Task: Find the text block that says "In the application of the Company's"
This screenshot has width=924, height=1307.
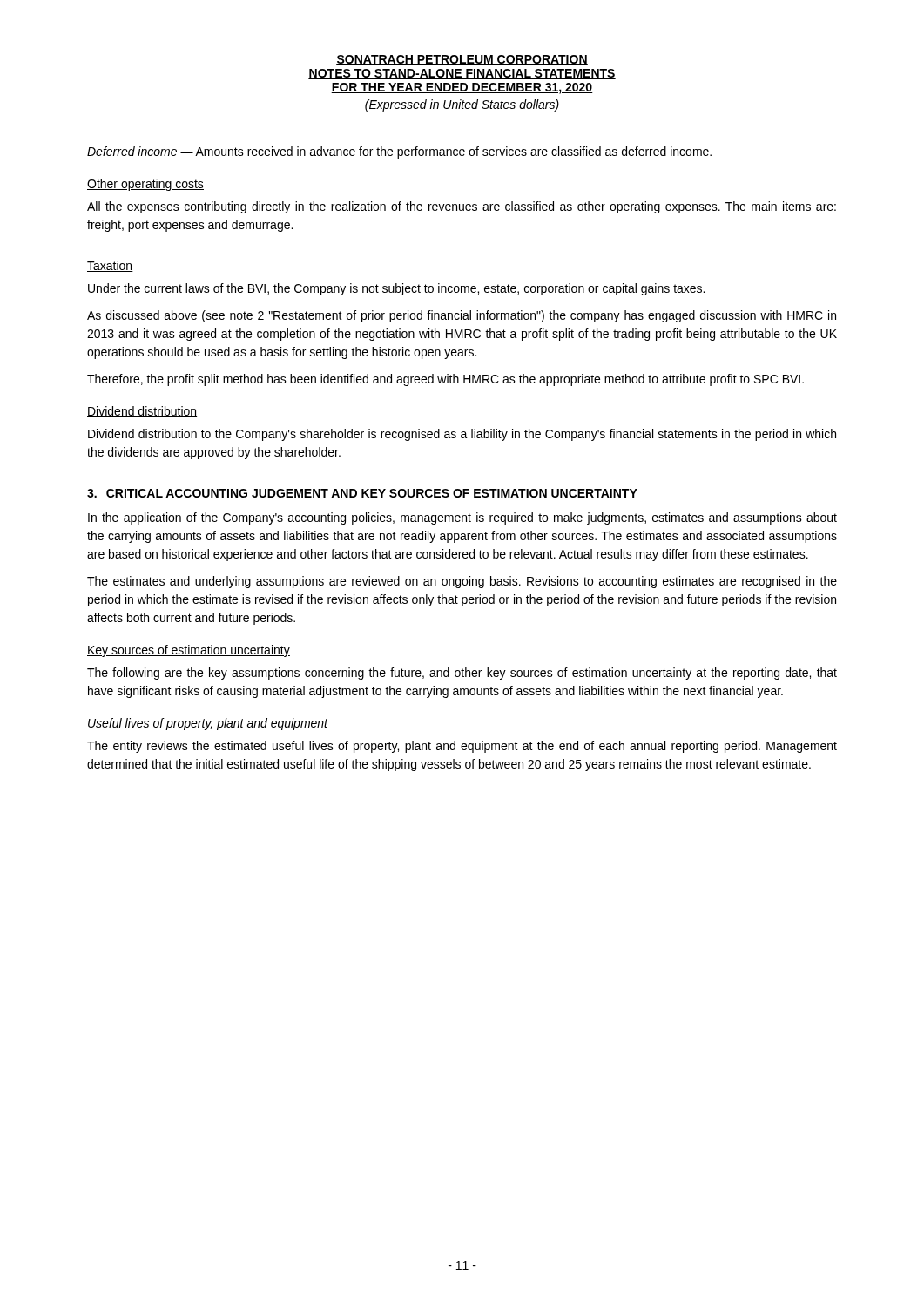Action: point(462,536)
